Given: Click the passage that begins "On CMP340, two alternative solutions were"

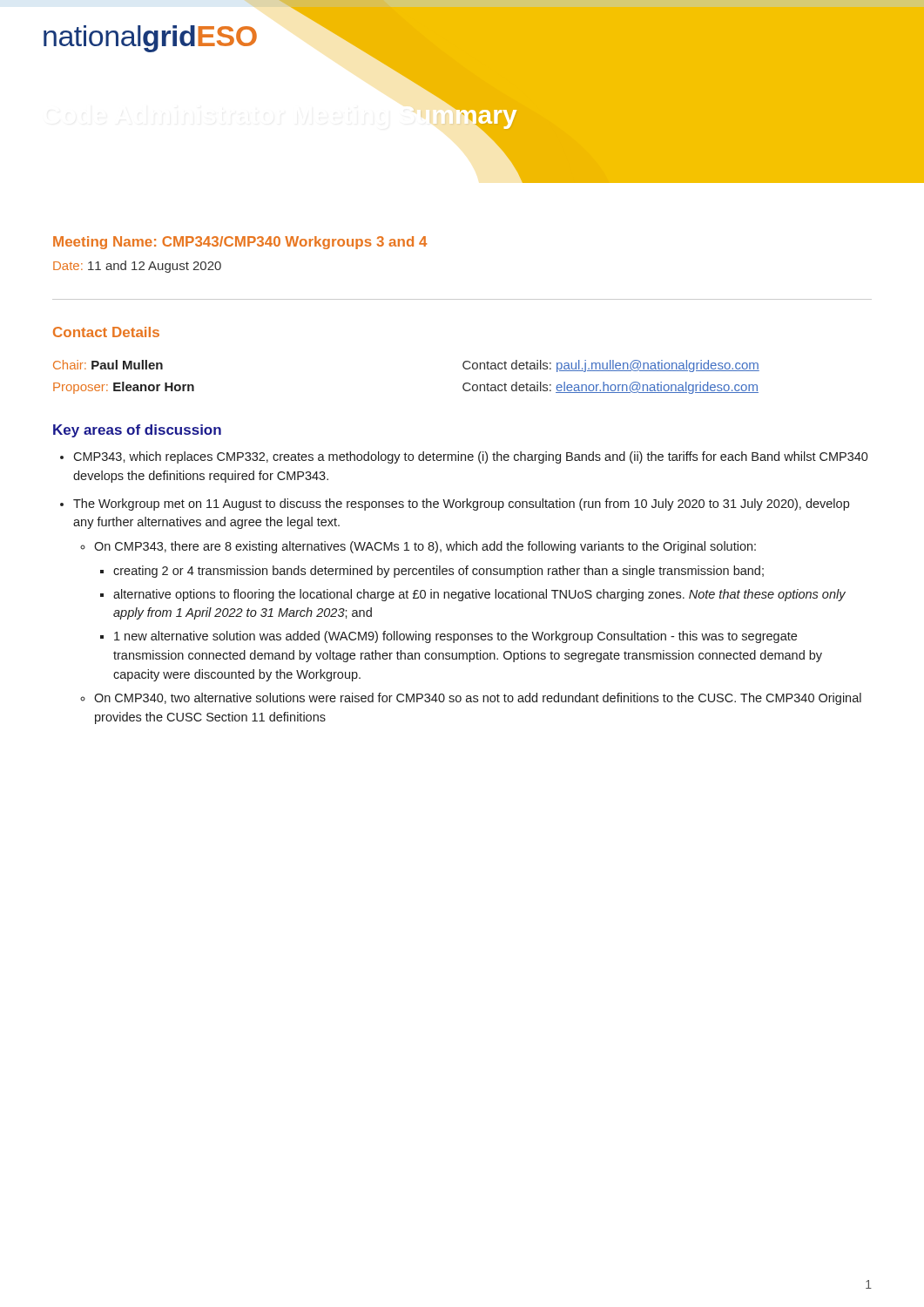Looking at the screenshot, I should click(x=478, y=708).
